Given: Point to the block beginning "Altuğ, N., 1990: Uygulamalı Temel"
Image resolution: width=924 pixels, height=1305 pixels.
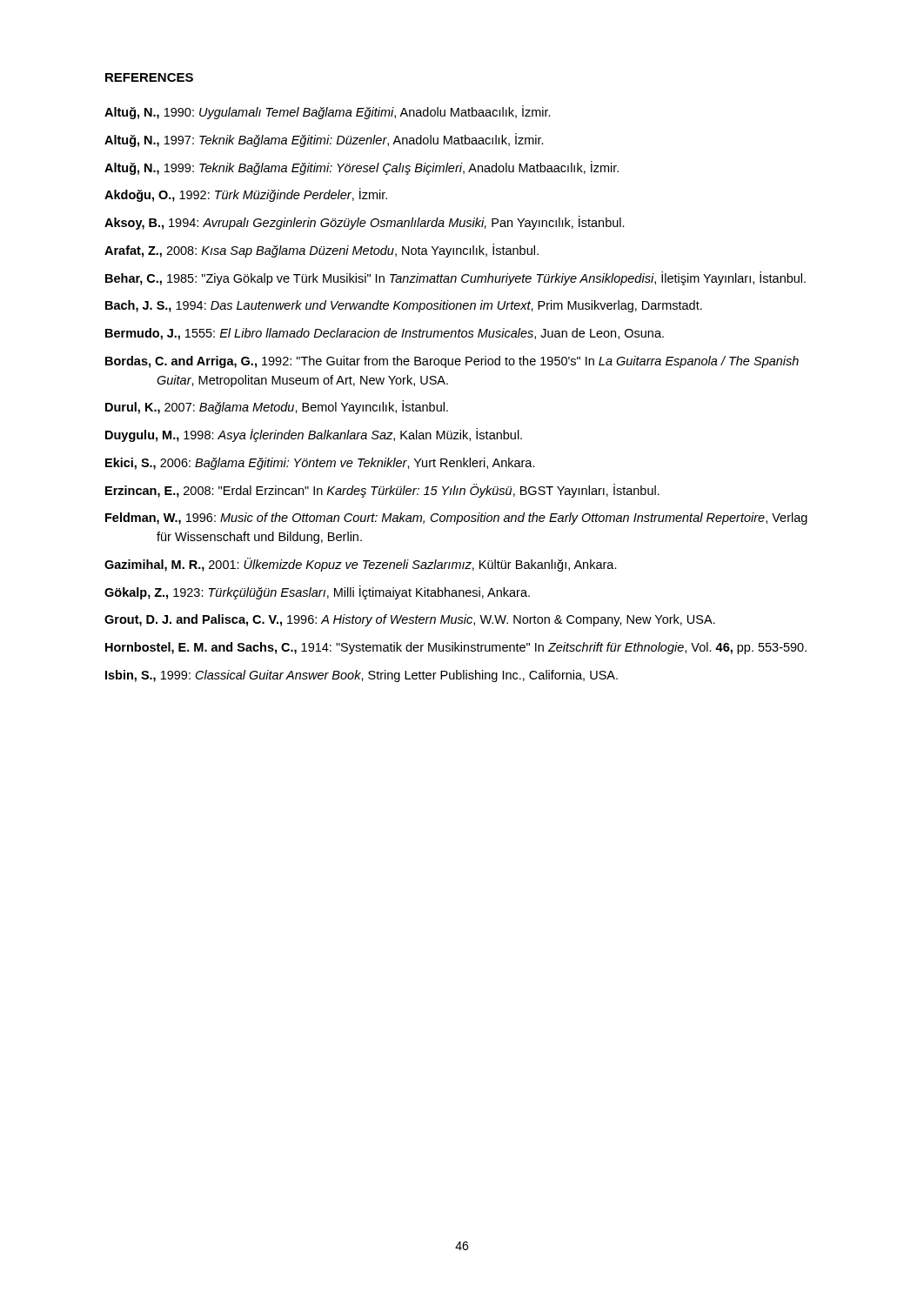Looking at the screenshot, I should (328, 112).
